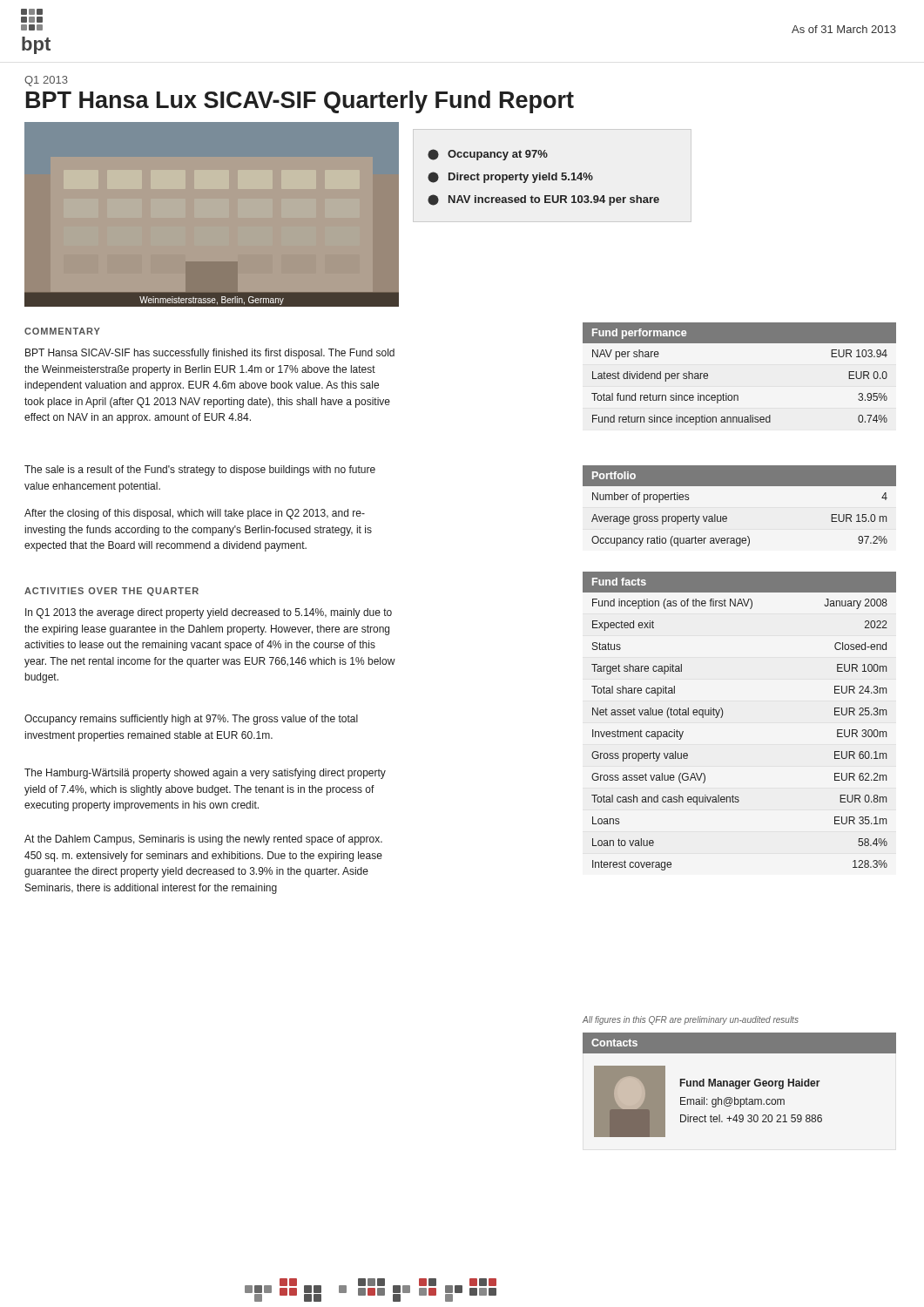Point to the region starting "Occupancy remains sufficiently high at 97%."
Viewport: 924px width, 1307px height.
191,727
